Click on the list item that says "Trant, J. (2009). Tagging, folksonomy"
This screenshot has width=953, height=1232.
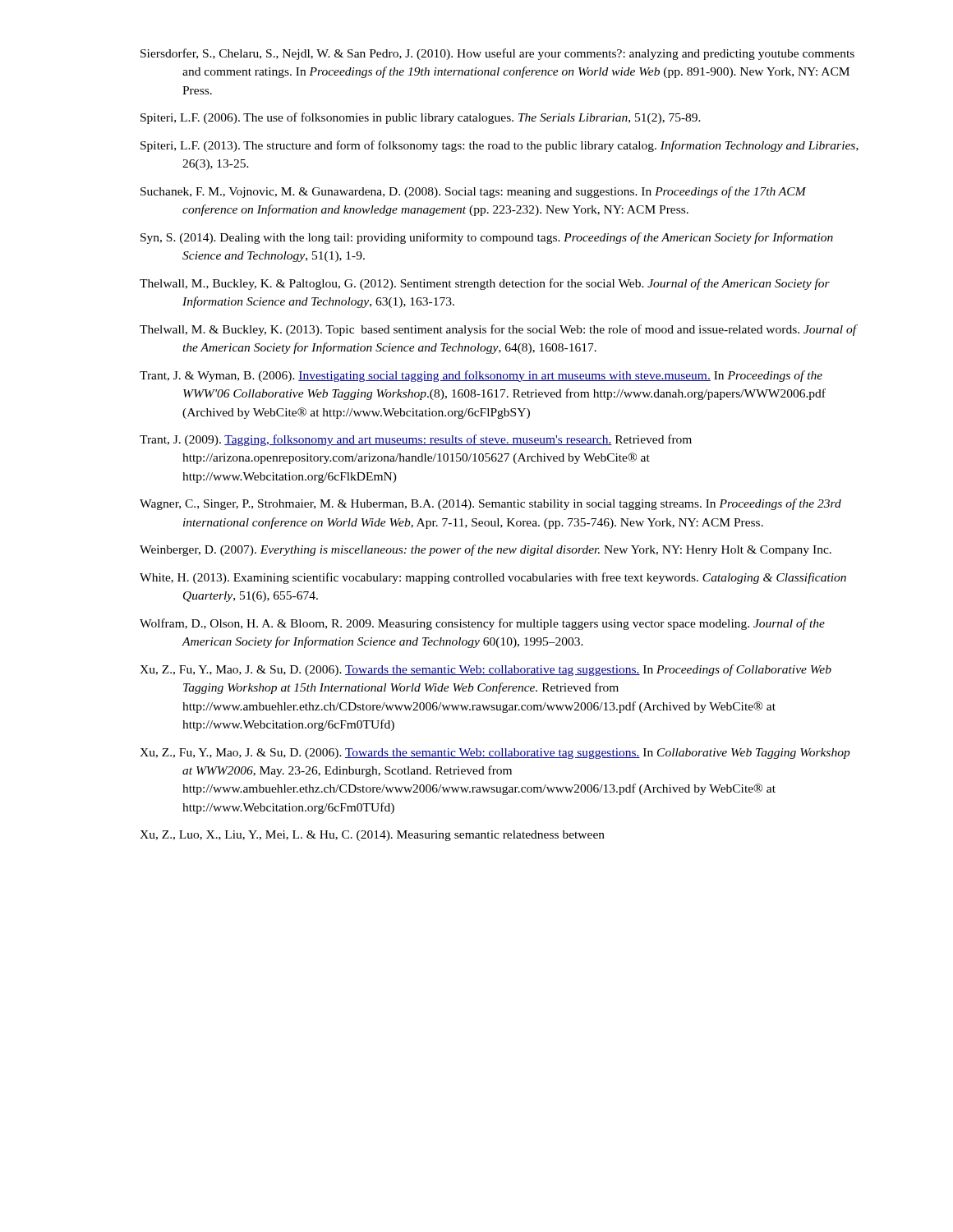tap(416, 457)
